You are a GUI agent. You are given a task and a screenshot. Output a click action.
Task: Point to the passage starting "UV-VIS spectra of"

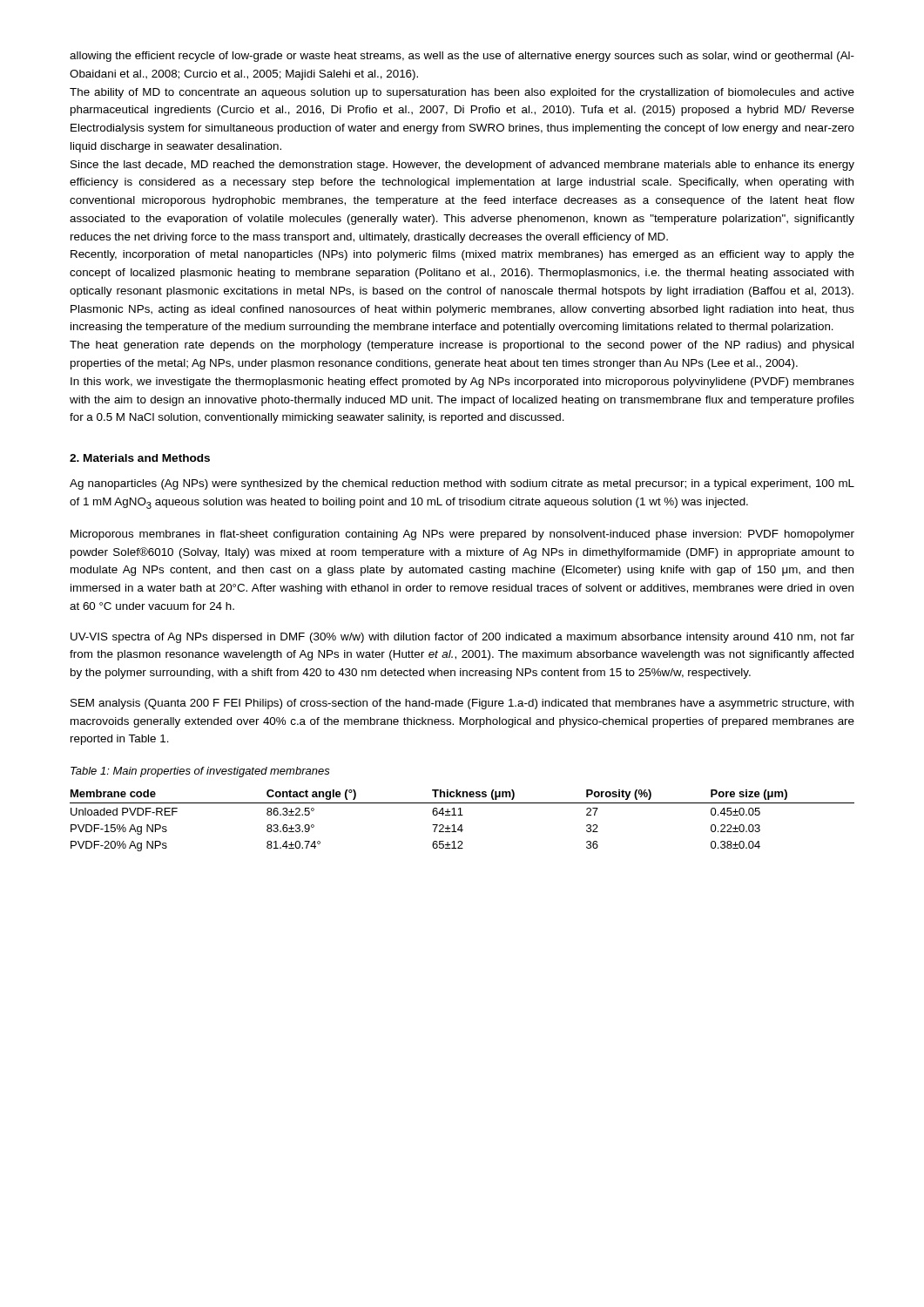[x=462, y=655]
